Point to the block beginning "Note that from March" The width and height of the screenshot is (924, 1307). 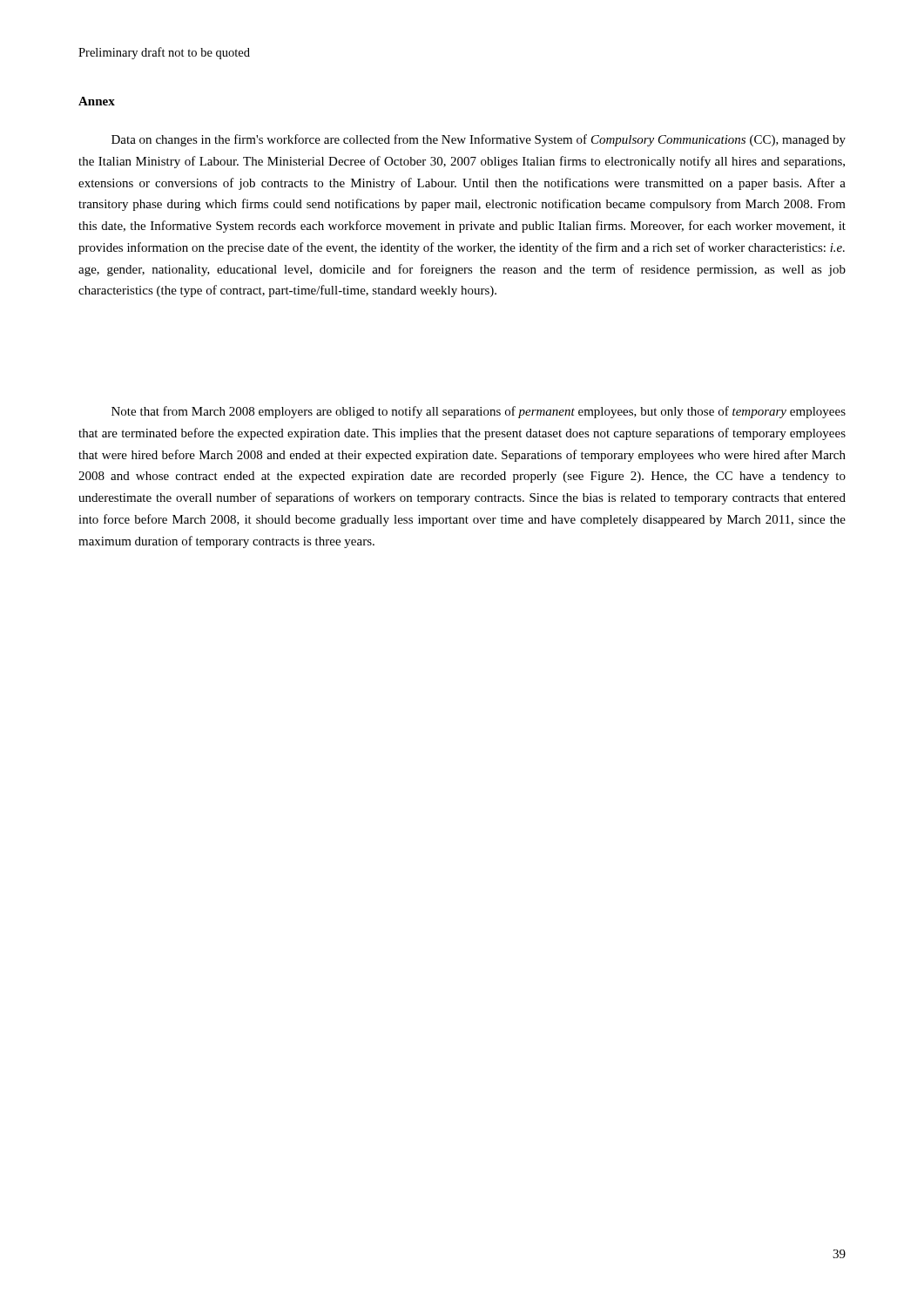click(x=462, y=476)
